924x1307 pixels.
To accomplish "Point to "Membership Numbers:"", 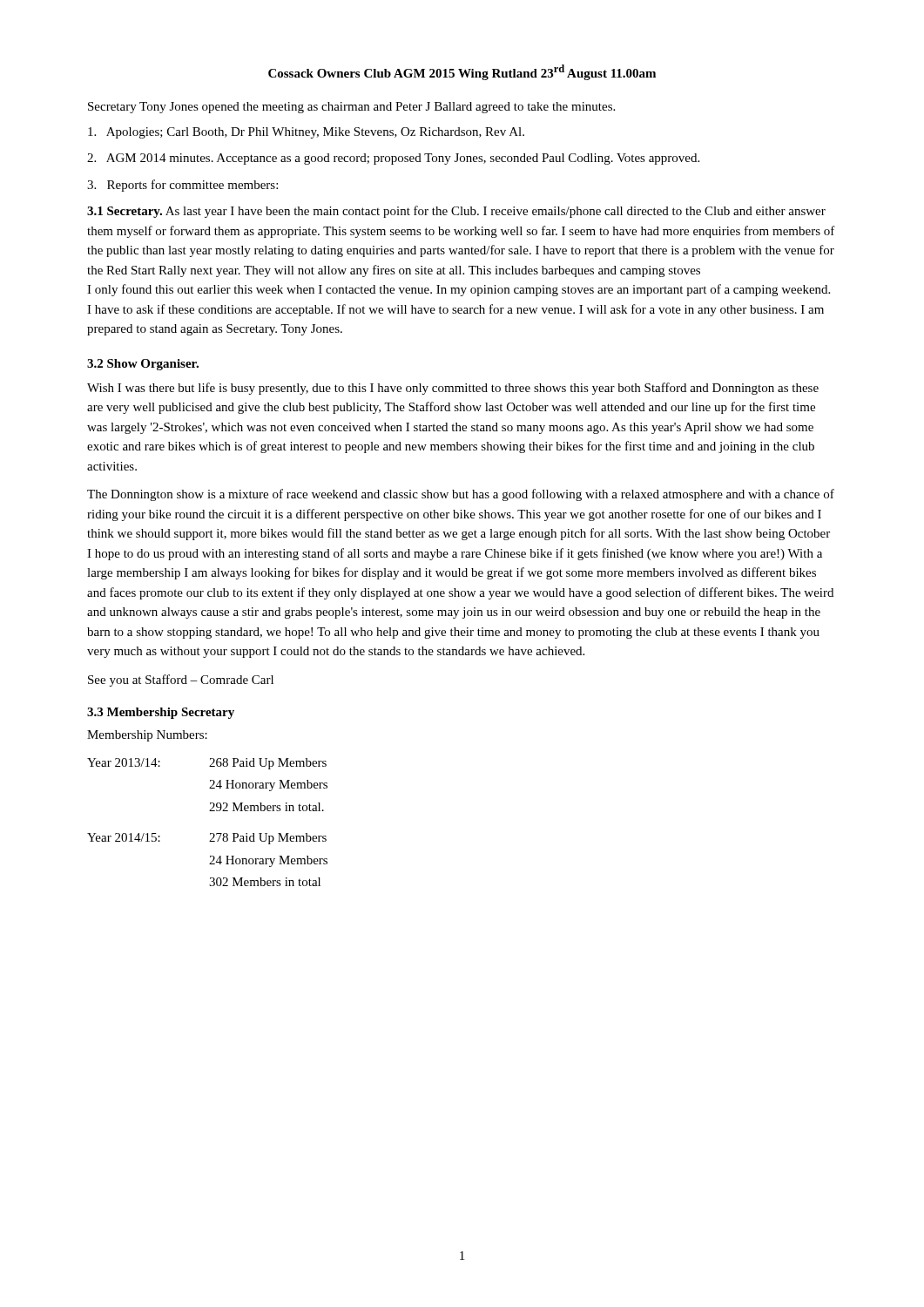I will click(148, 735).
